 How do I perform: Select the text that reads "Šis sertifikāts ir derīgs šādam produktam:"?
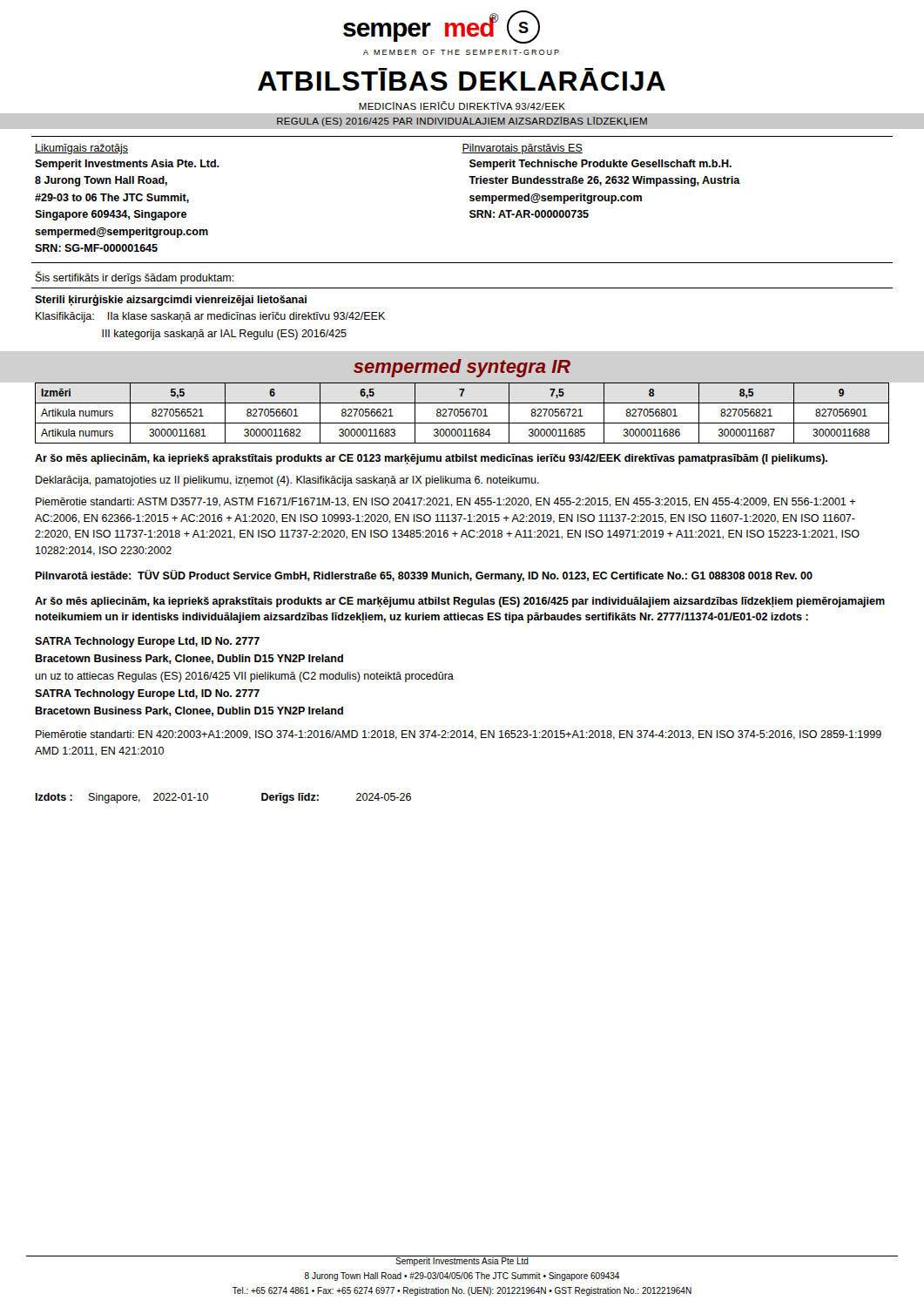pyautogui.click(x=135, y=278)
